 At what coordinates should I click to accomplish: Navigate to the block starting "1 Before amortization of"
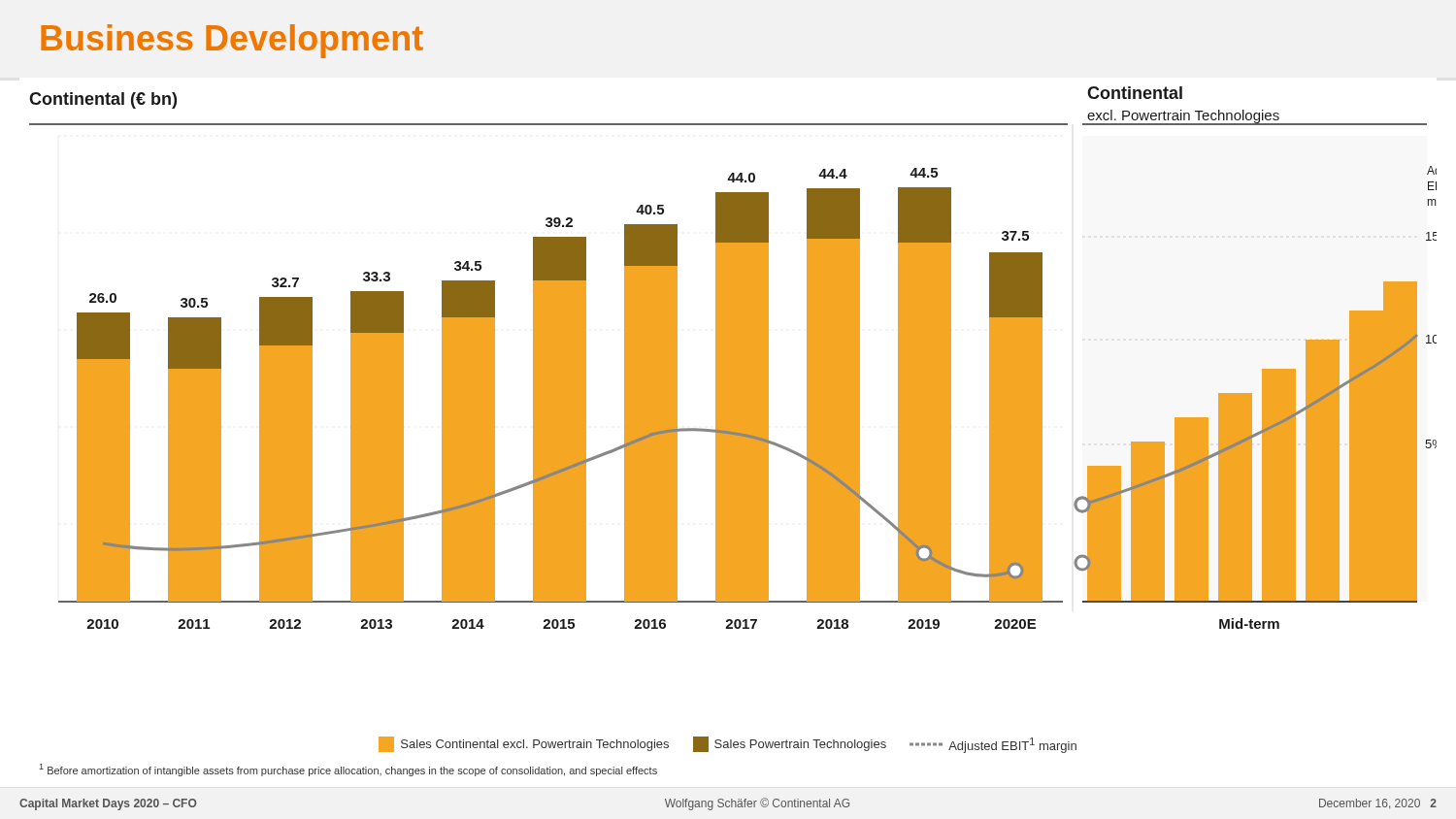pos(348,769)
